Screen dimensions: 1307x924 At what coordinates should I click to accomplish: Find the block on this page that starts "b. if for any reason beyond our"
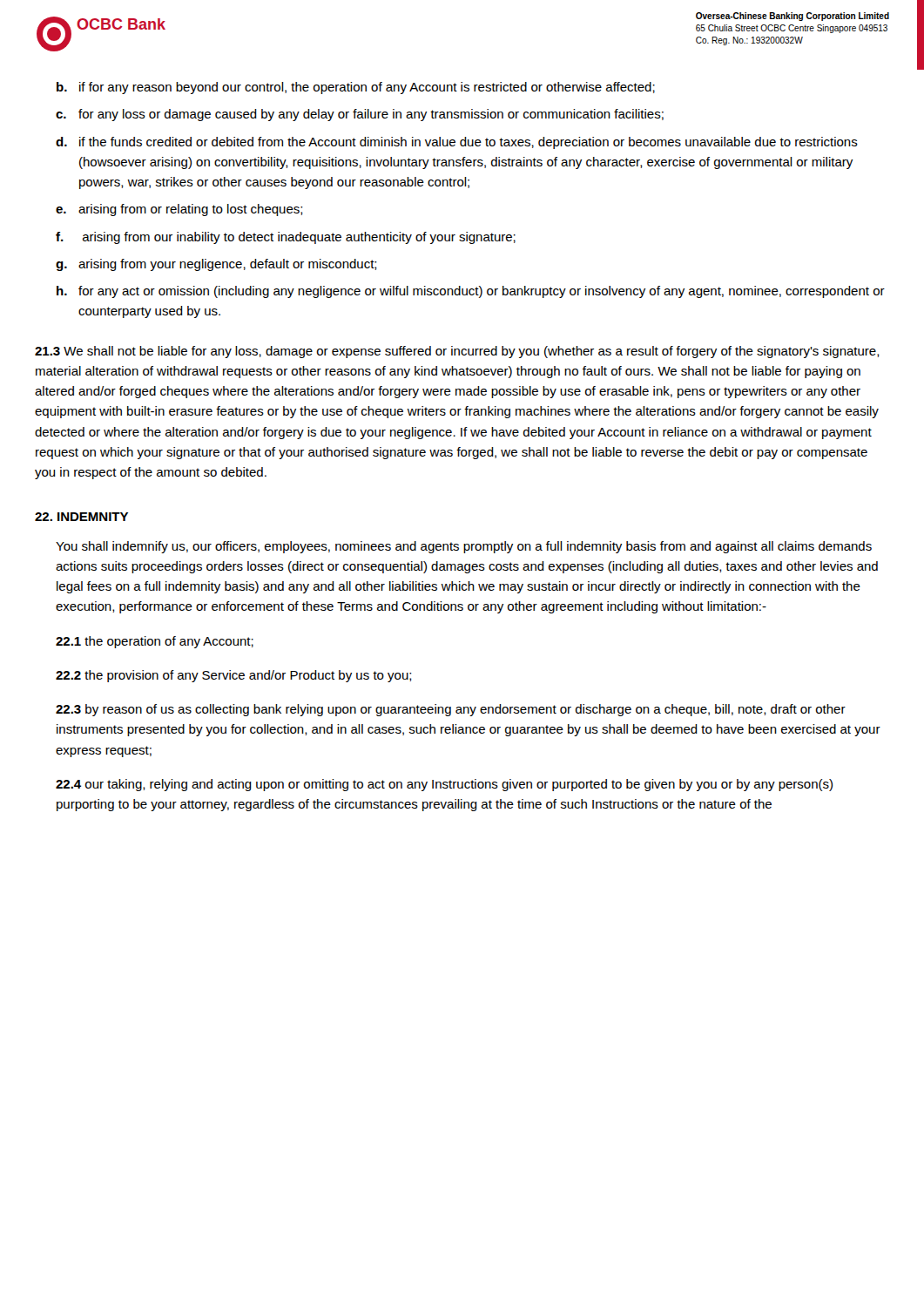coord(472,87)
